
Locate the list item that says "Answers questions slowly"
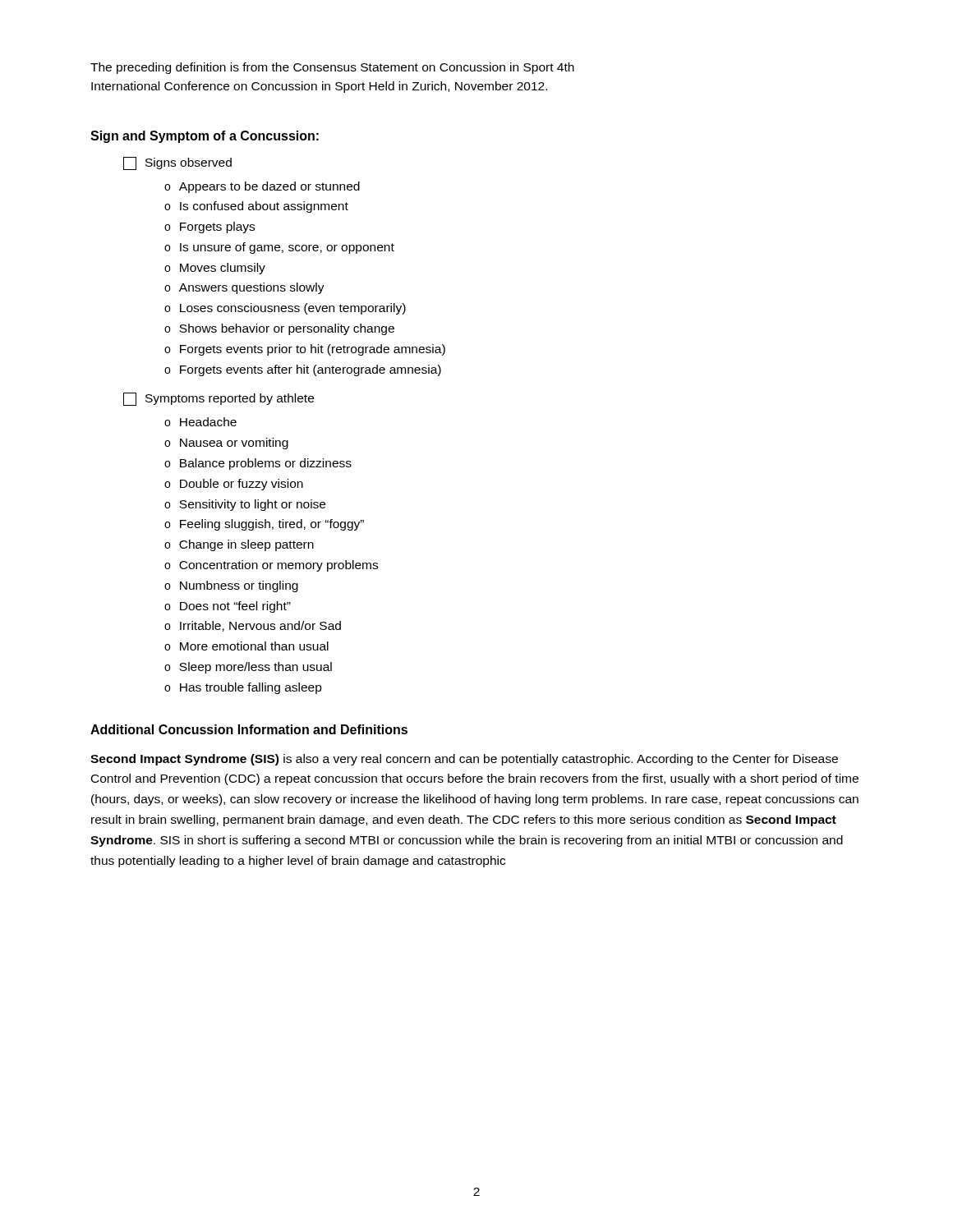(x=251, y=287)
